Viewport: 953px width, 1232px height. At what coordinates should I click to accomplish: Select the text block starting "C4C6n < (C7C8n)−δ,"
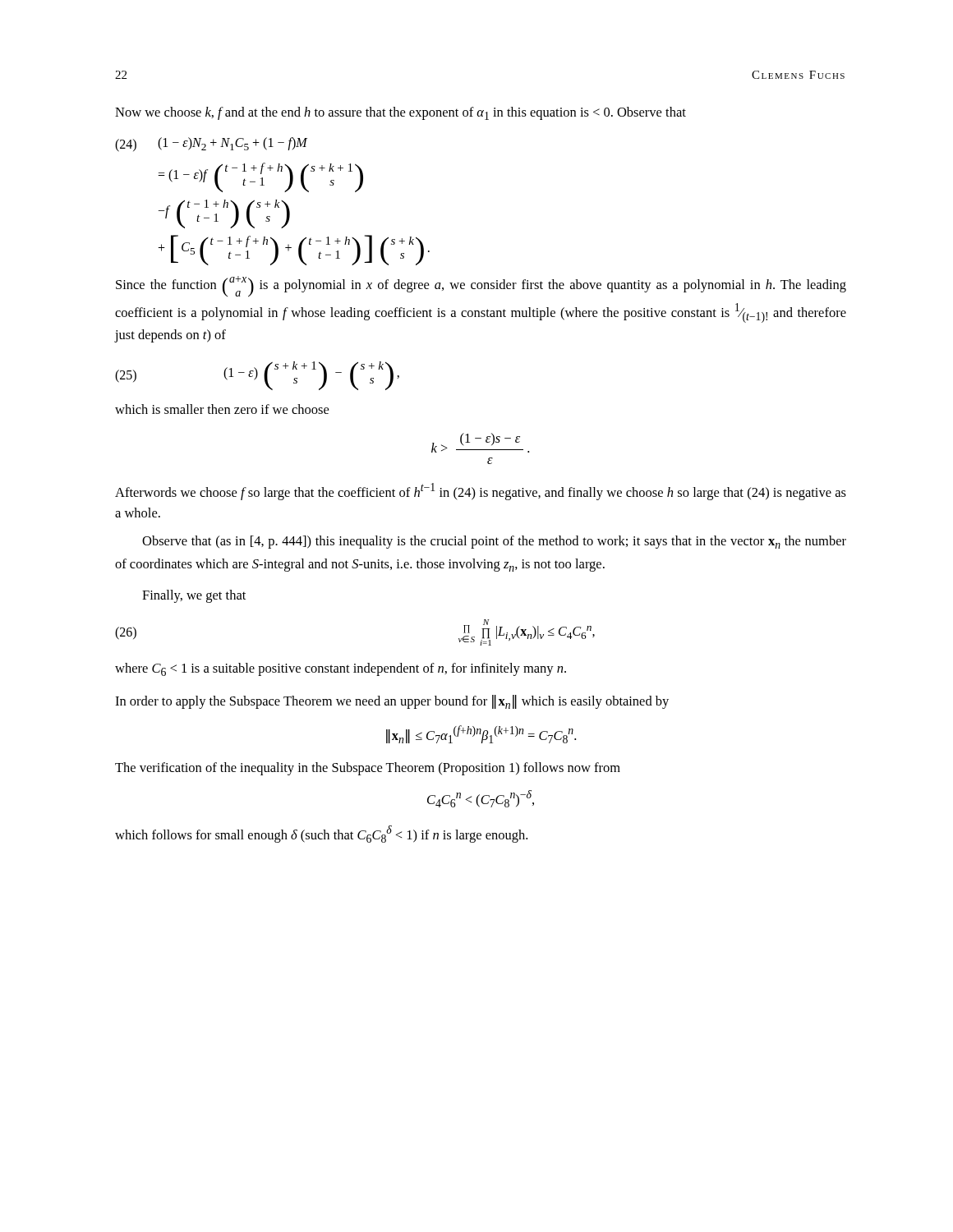pyautogui.click(x=481, y=800)
